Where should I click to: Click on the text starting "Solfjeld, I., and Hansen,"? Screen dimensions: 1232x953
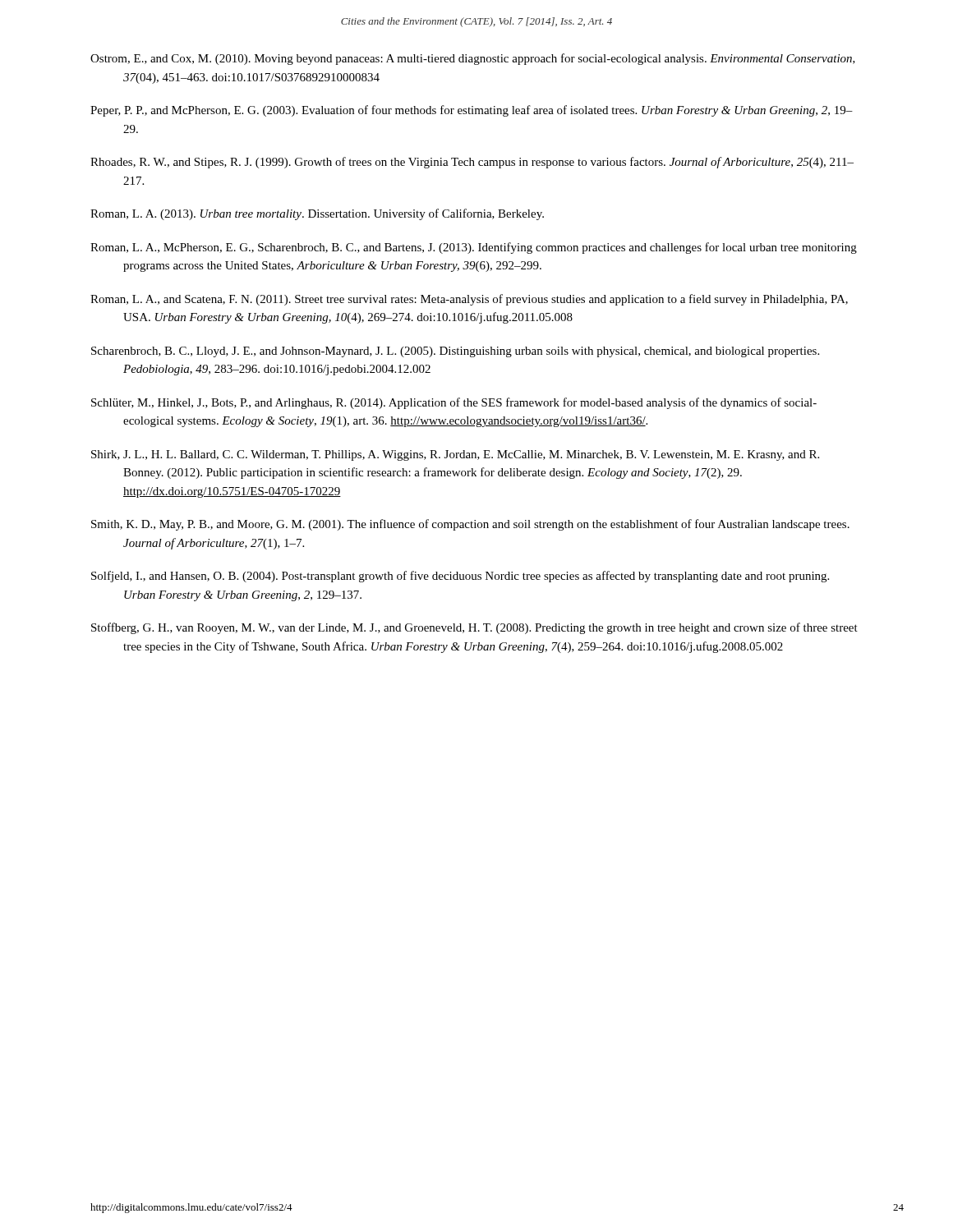click(x=460, y=585)
